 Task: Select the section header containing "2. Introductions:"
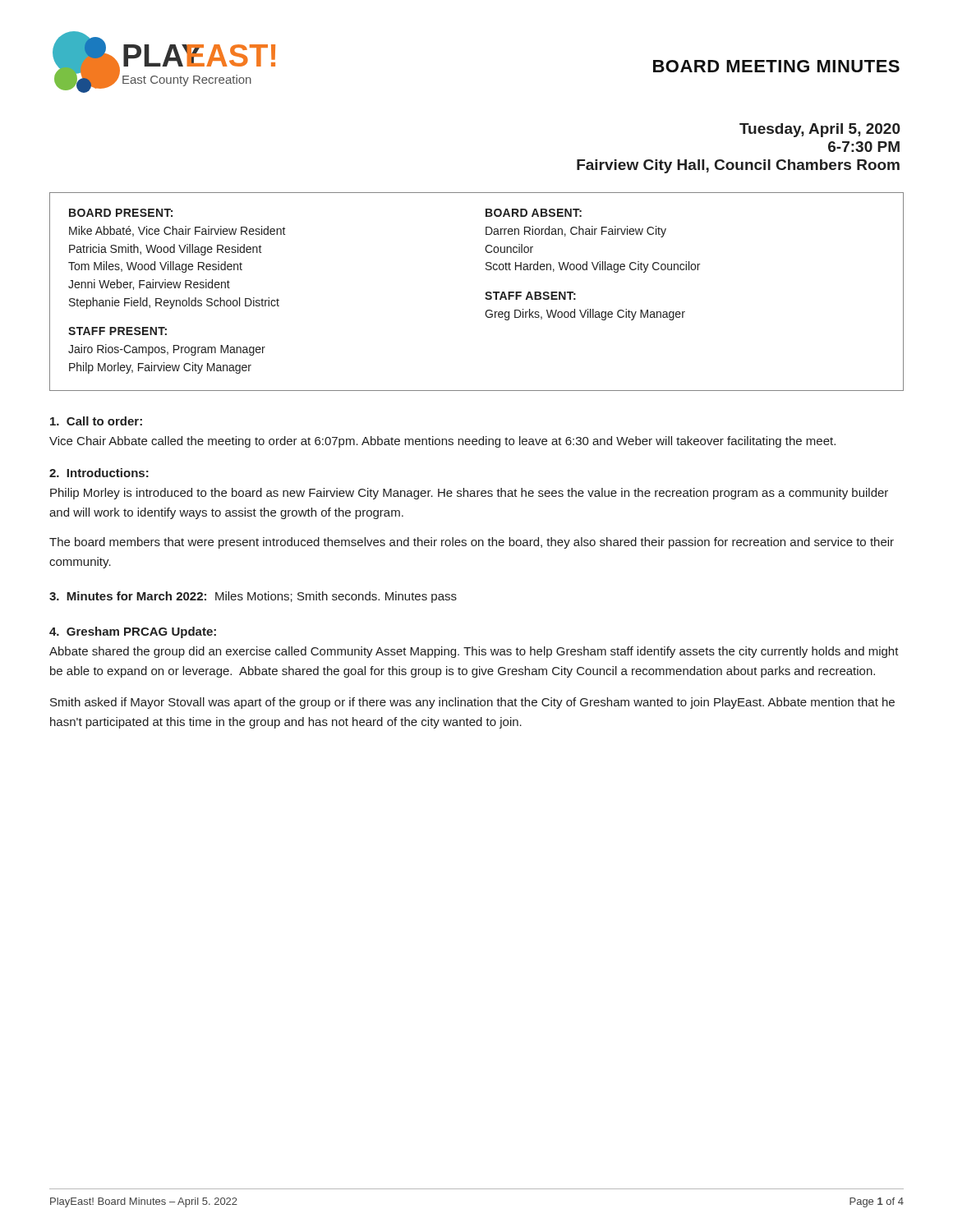(99, 473)
